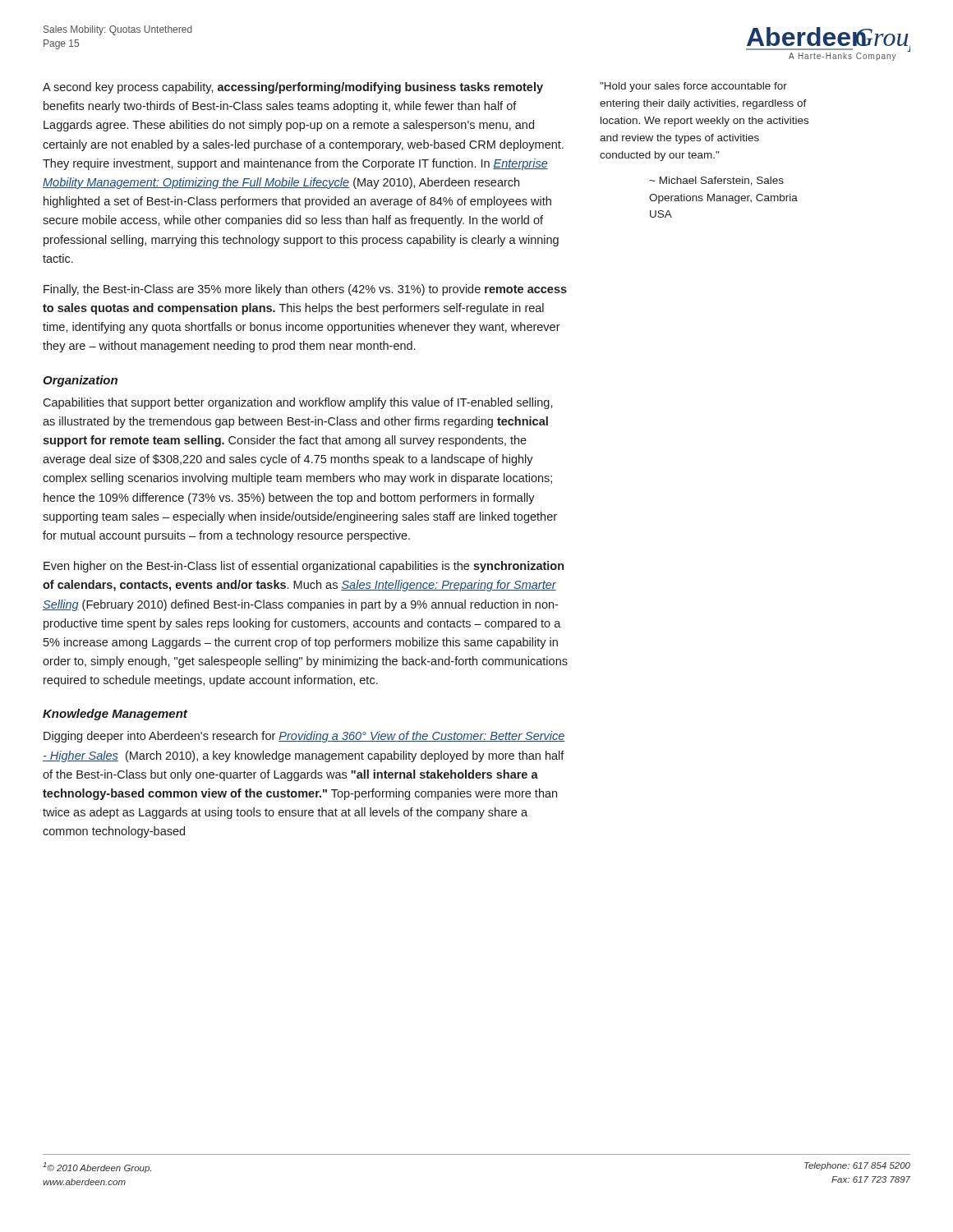Viewport: 953px width, 1232px height.
Task: Navigate to the element starting "Finally, the Best-in-Class are 35% more likely than"
Action: click(x=305, y=318)
